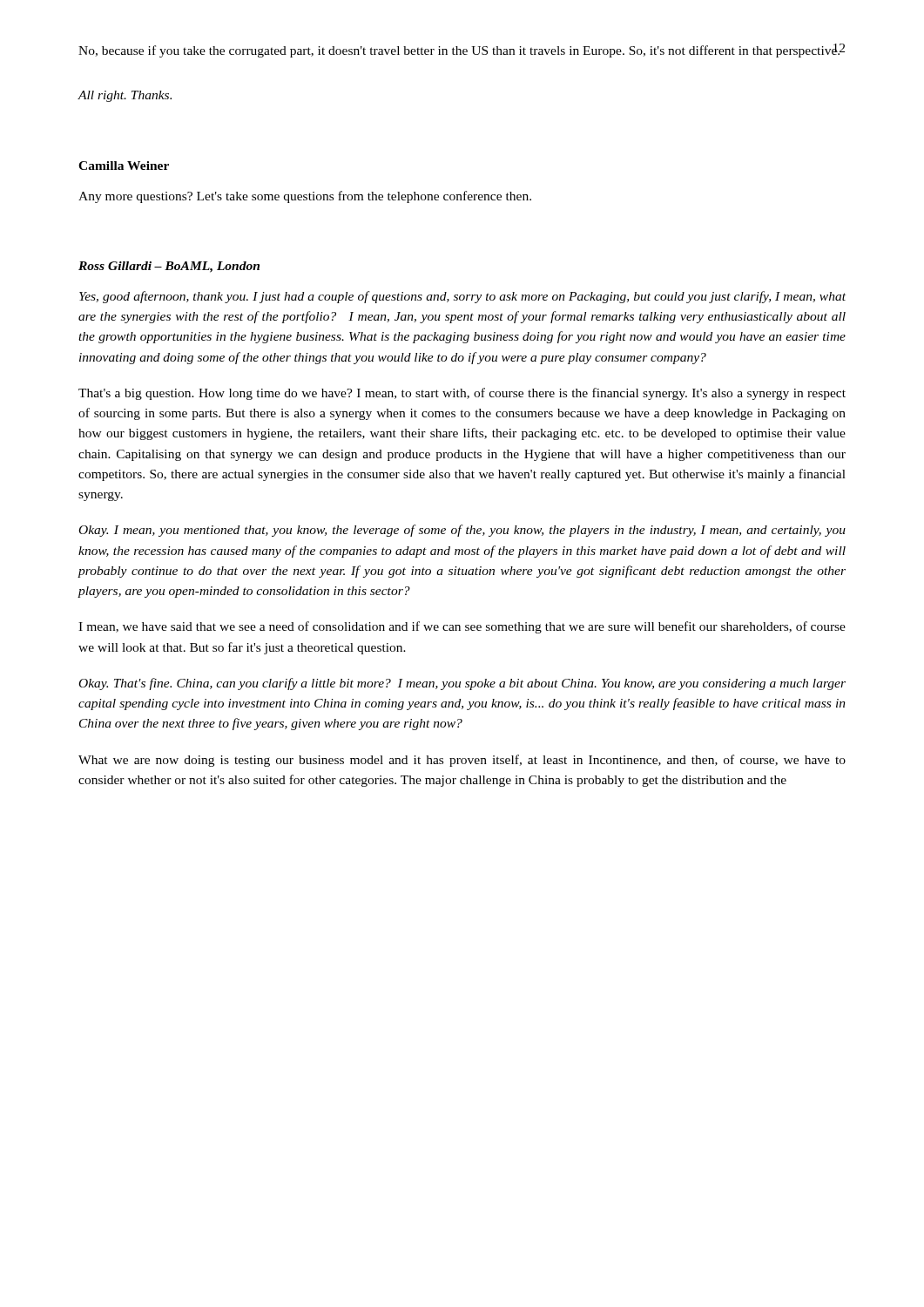Point to the block starting "Okay. That's fine. China,"
Viewport: 924px width, 1307px height.
click(x=462, y=703)
